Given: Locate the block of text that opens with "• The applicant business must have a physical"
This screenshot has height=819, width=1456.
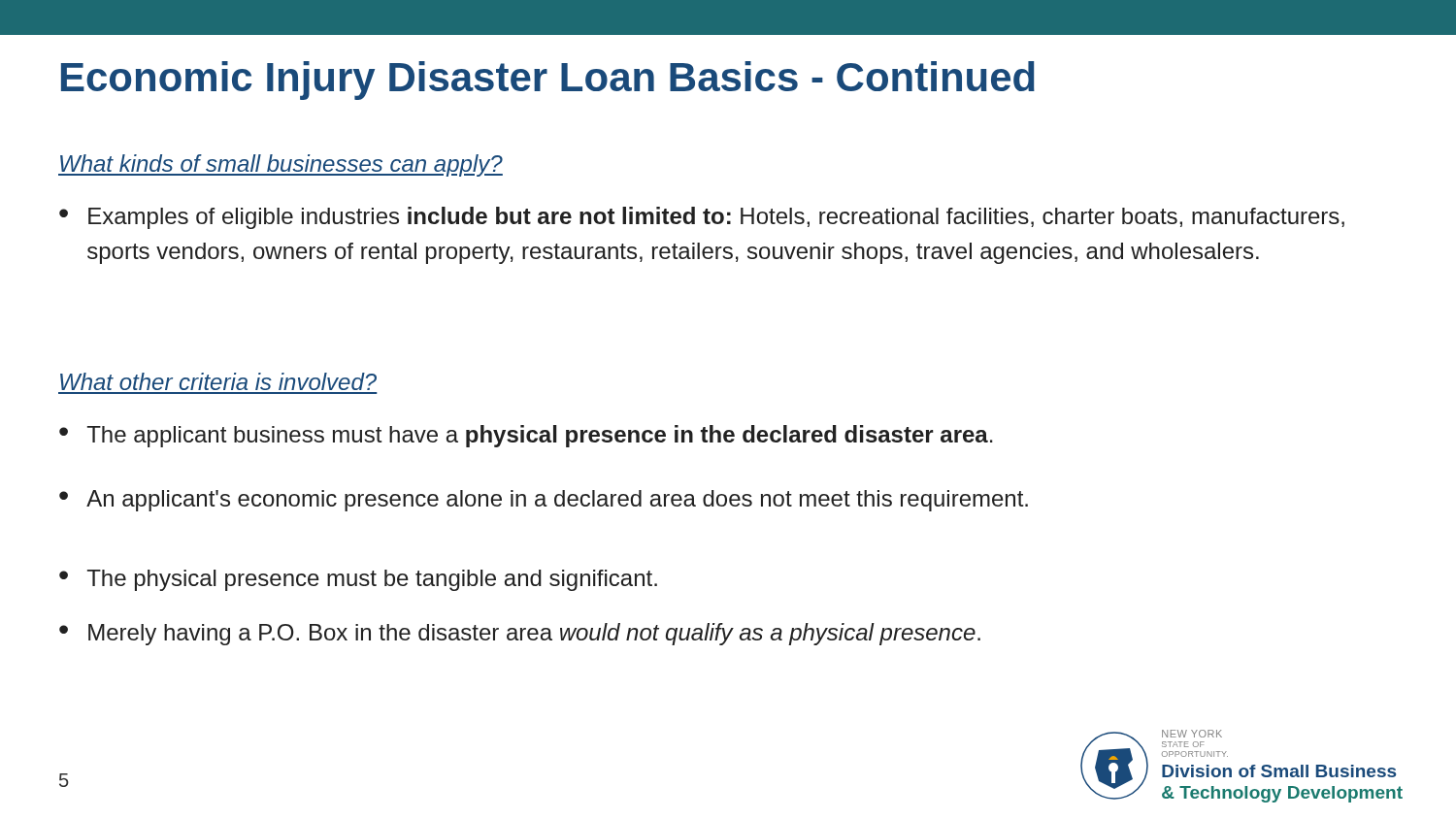Looking at the screenshot, I should pos(526,435).
